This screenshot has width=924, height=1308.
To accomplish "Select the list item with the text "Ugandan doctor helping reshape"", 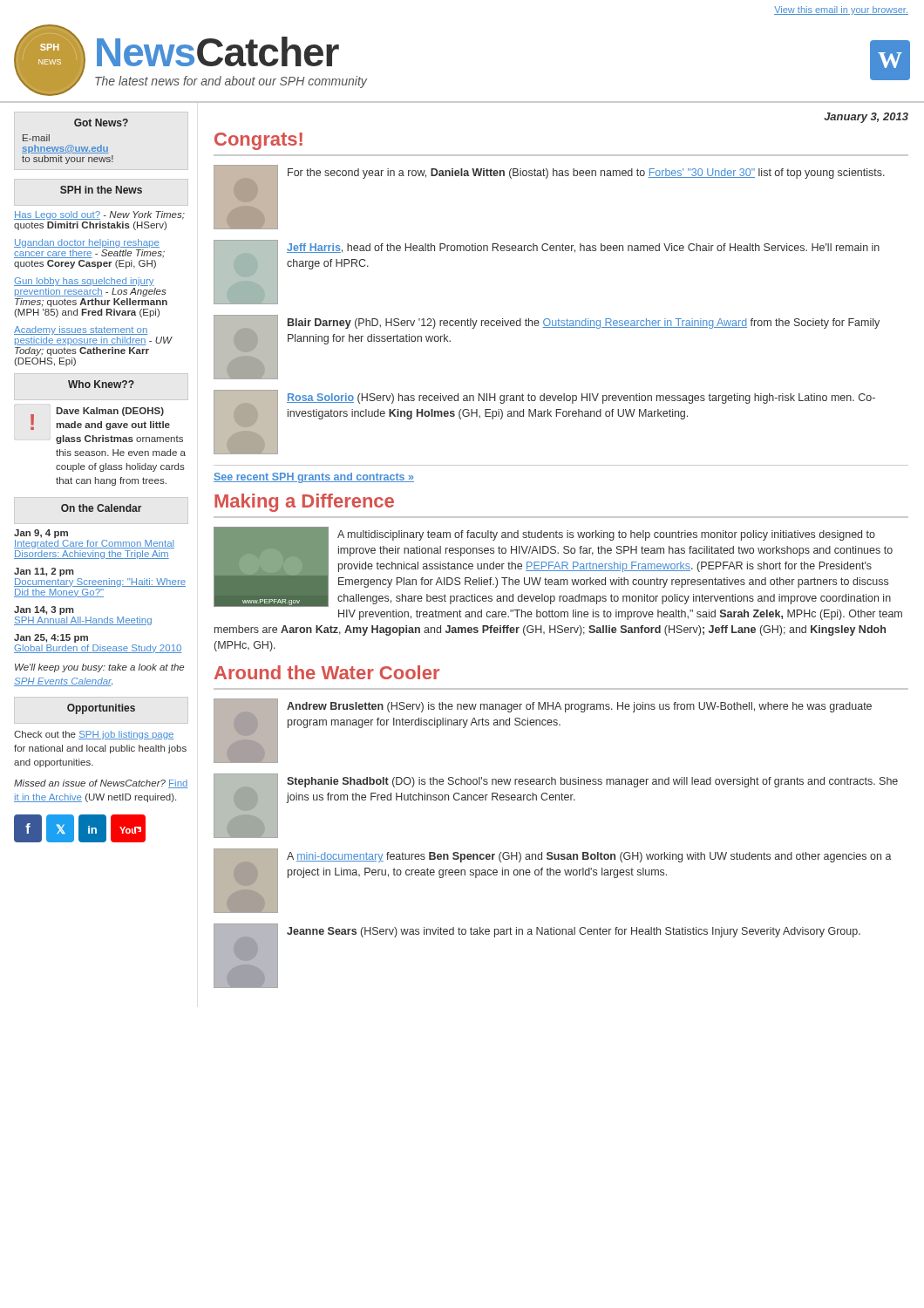I will 89,253.
